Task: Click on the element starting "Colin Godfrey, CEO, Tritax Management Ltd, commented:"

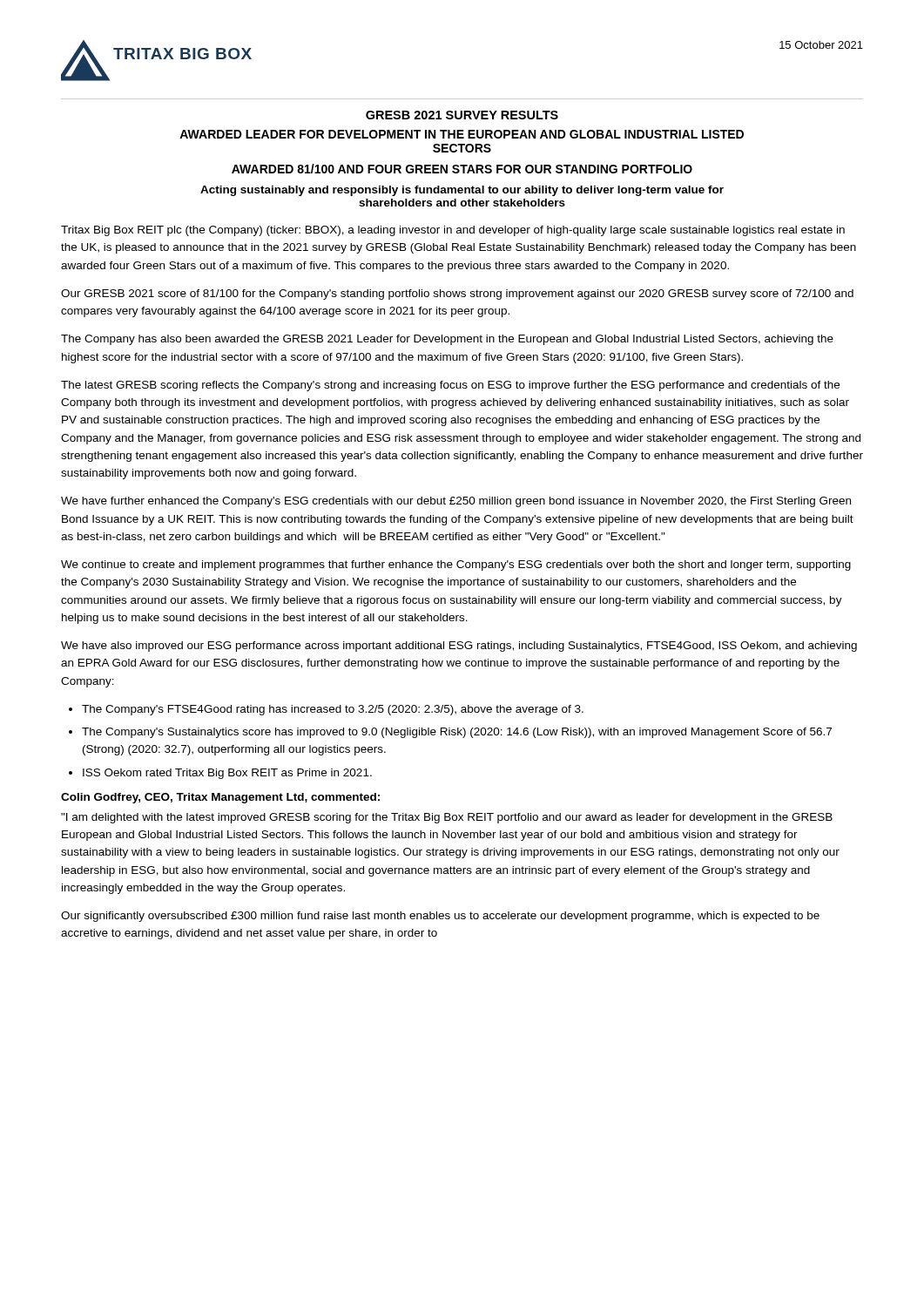Action: point(221,797)
